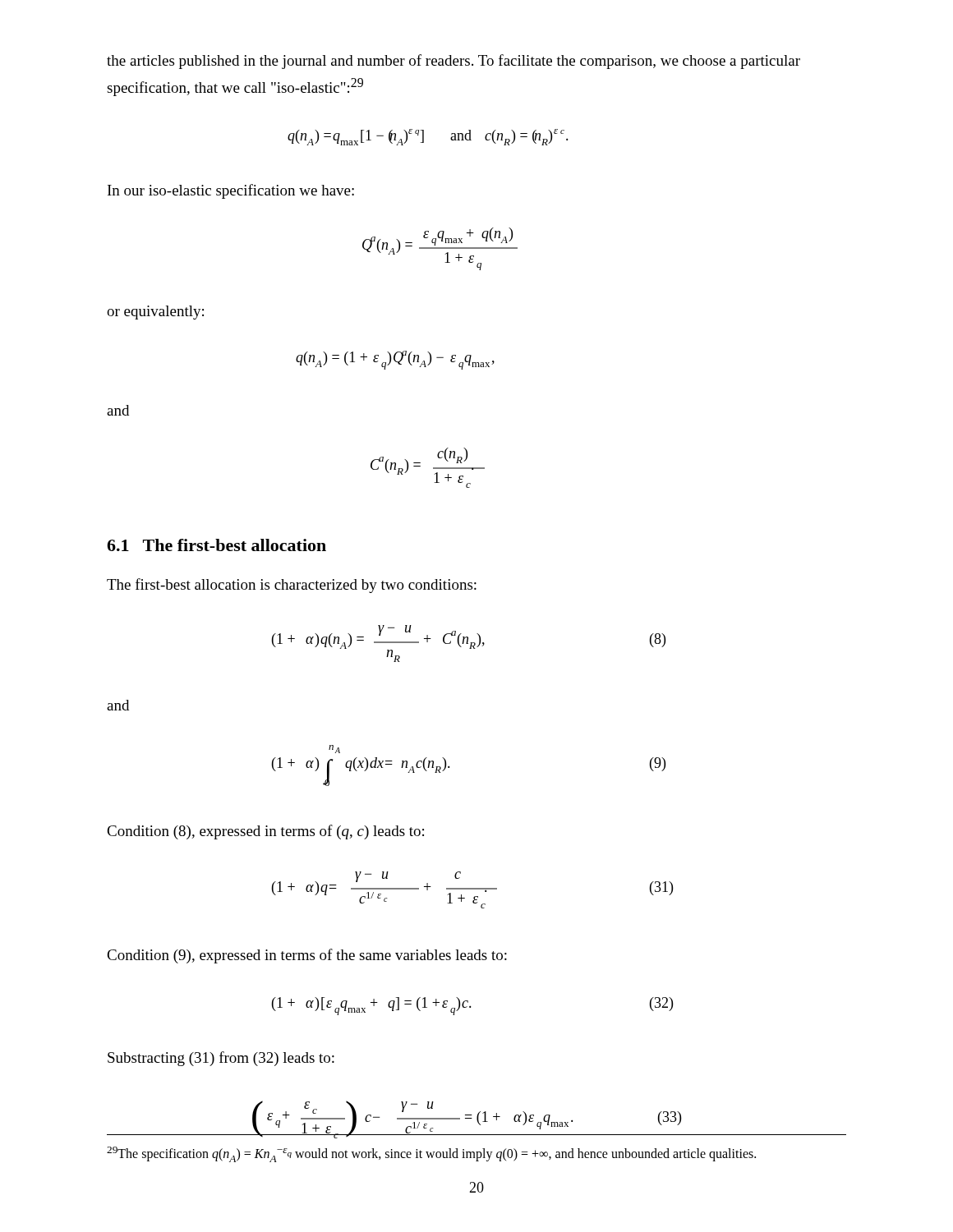Find the block on this page that starts "Substracting (31) from"
The image size is (953, 1232).
click(221, 1057)
